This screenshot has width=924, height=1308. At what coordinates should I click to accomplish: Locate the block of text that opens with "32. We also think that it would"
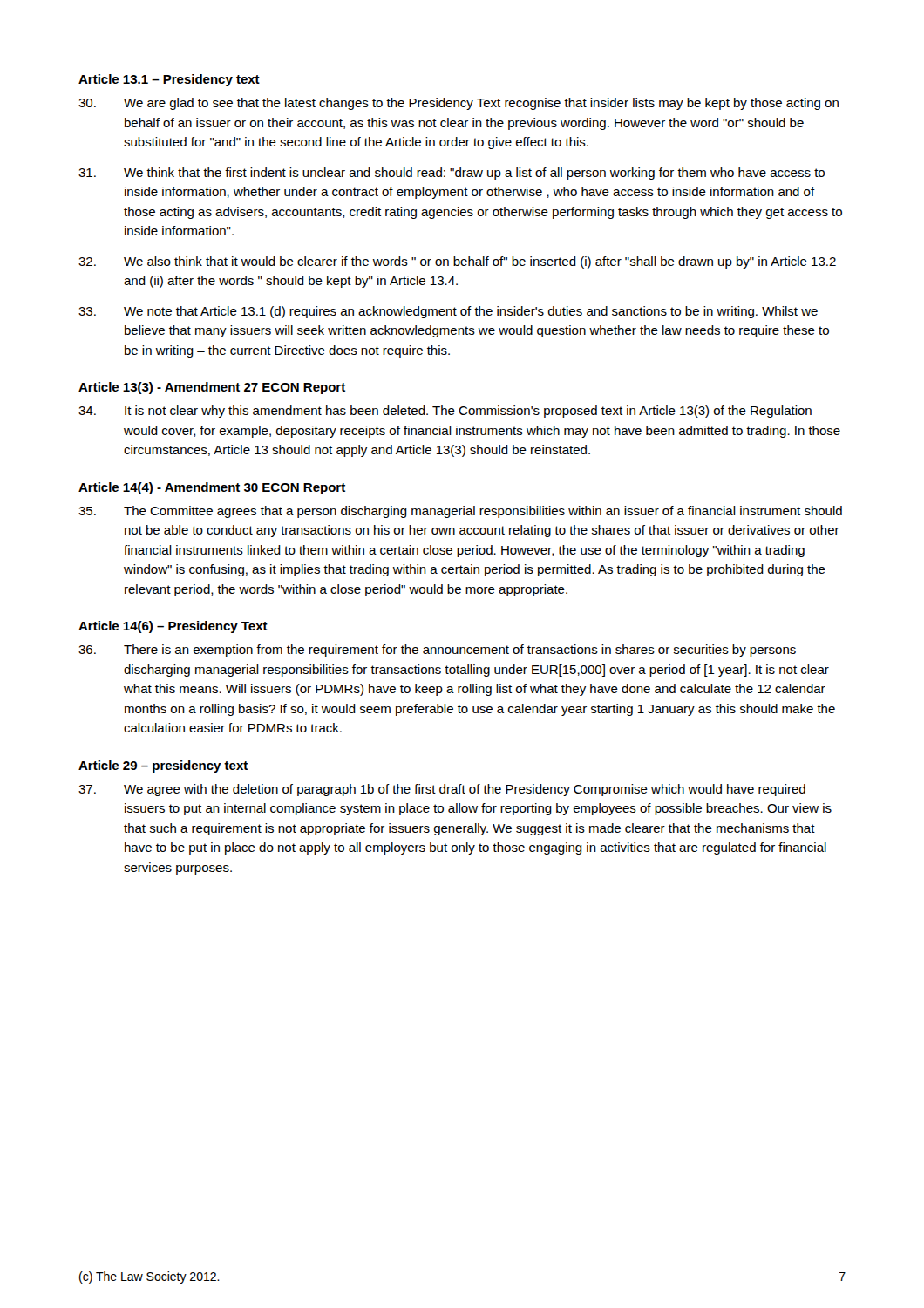click(x=462, y=271)
